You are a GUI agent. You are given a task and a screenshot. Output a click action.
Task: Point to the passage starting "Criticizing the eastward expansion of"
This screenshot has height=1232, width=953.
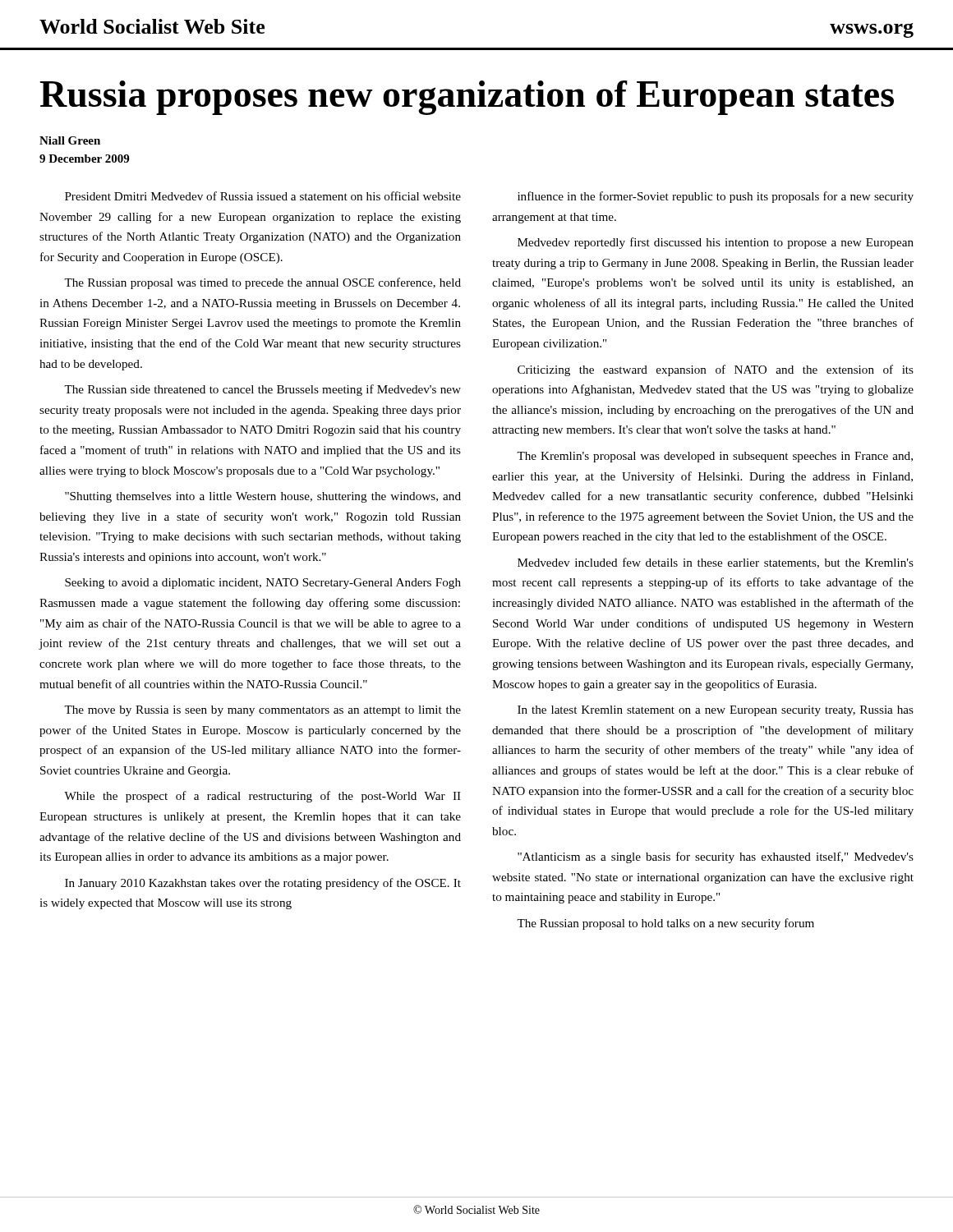pos(703,399)
